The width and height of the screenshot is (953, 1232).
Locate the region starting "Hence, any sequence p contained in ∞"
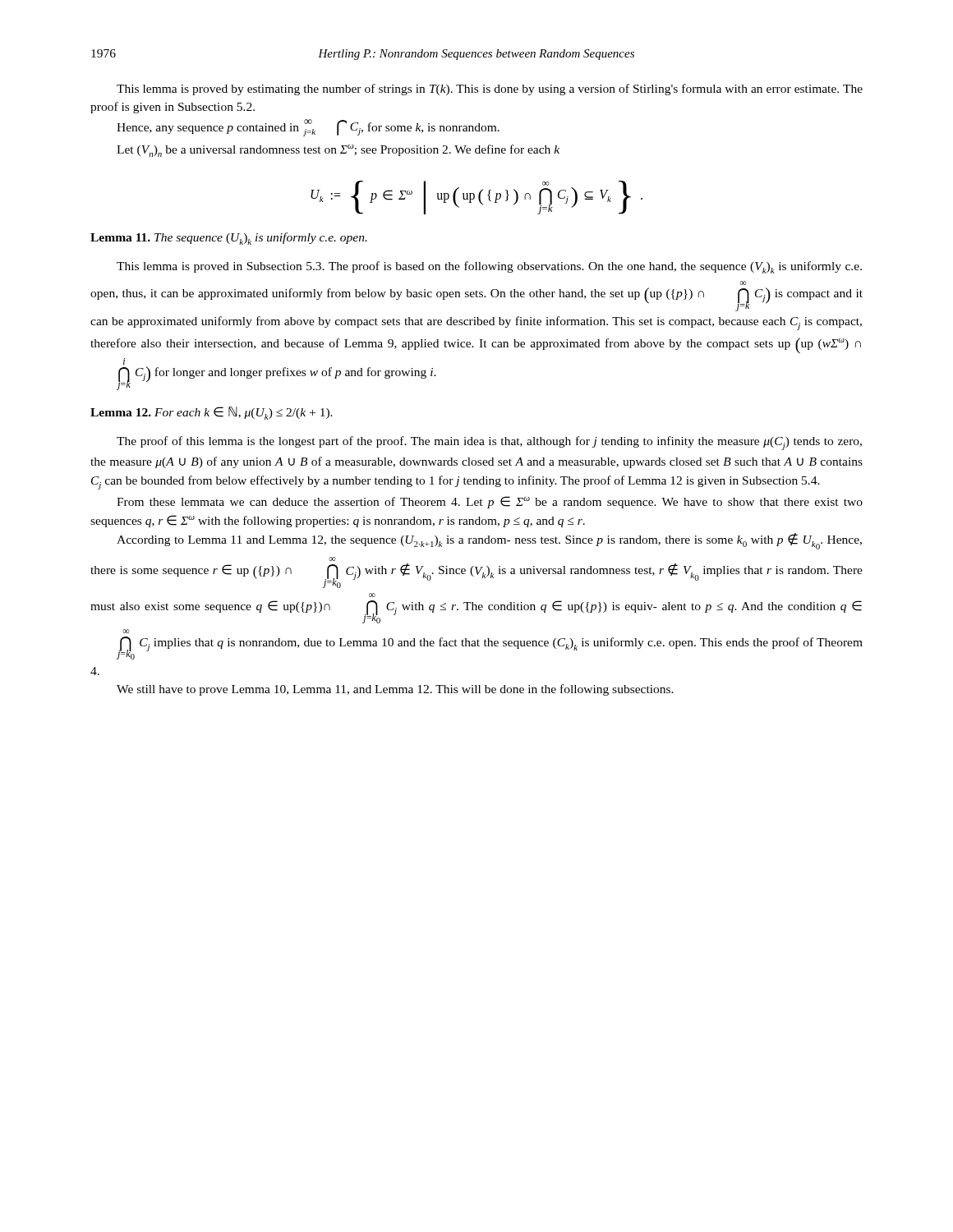point(308,128)
